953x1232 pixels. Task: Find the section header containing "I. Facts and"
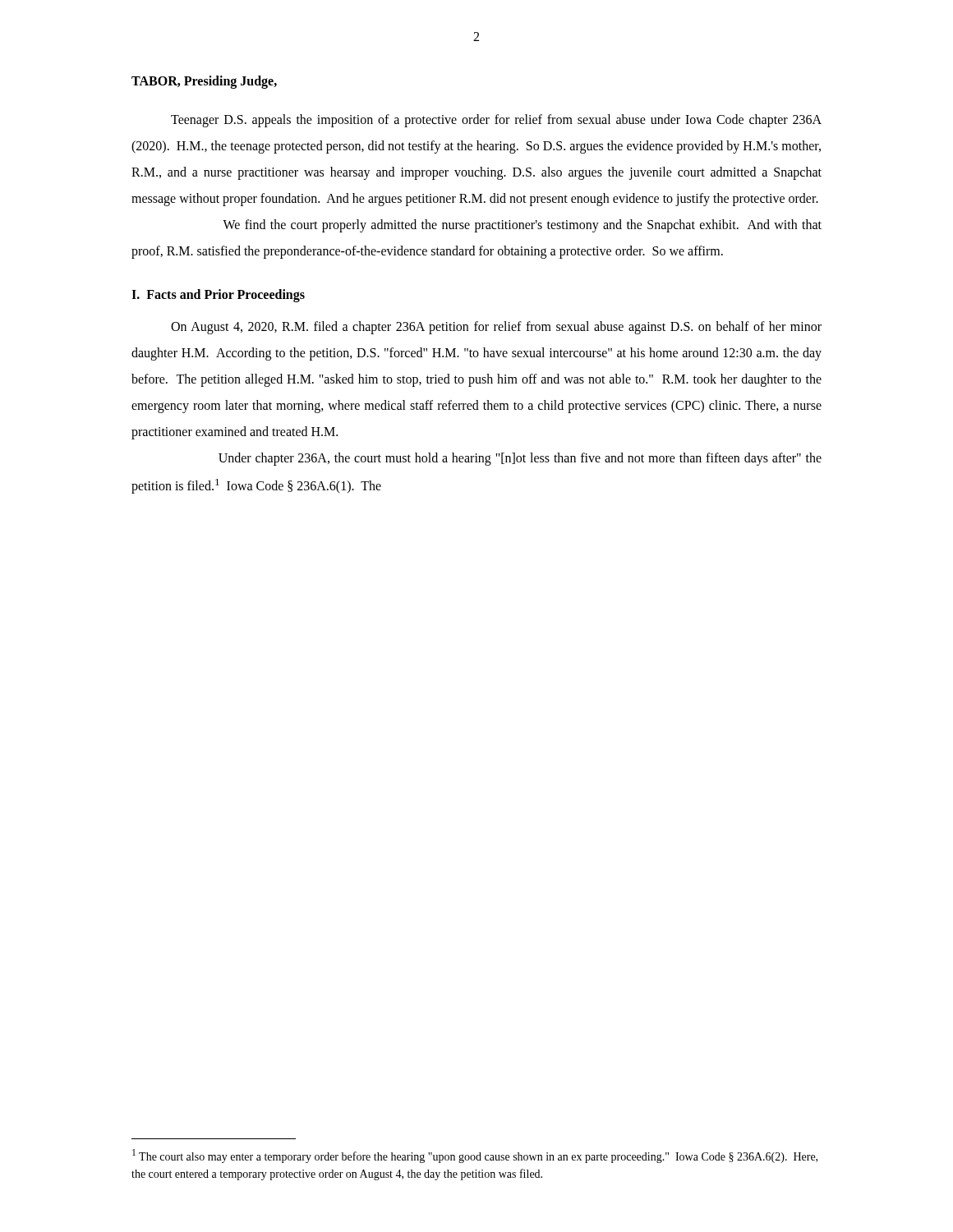(x=218, y=294)
